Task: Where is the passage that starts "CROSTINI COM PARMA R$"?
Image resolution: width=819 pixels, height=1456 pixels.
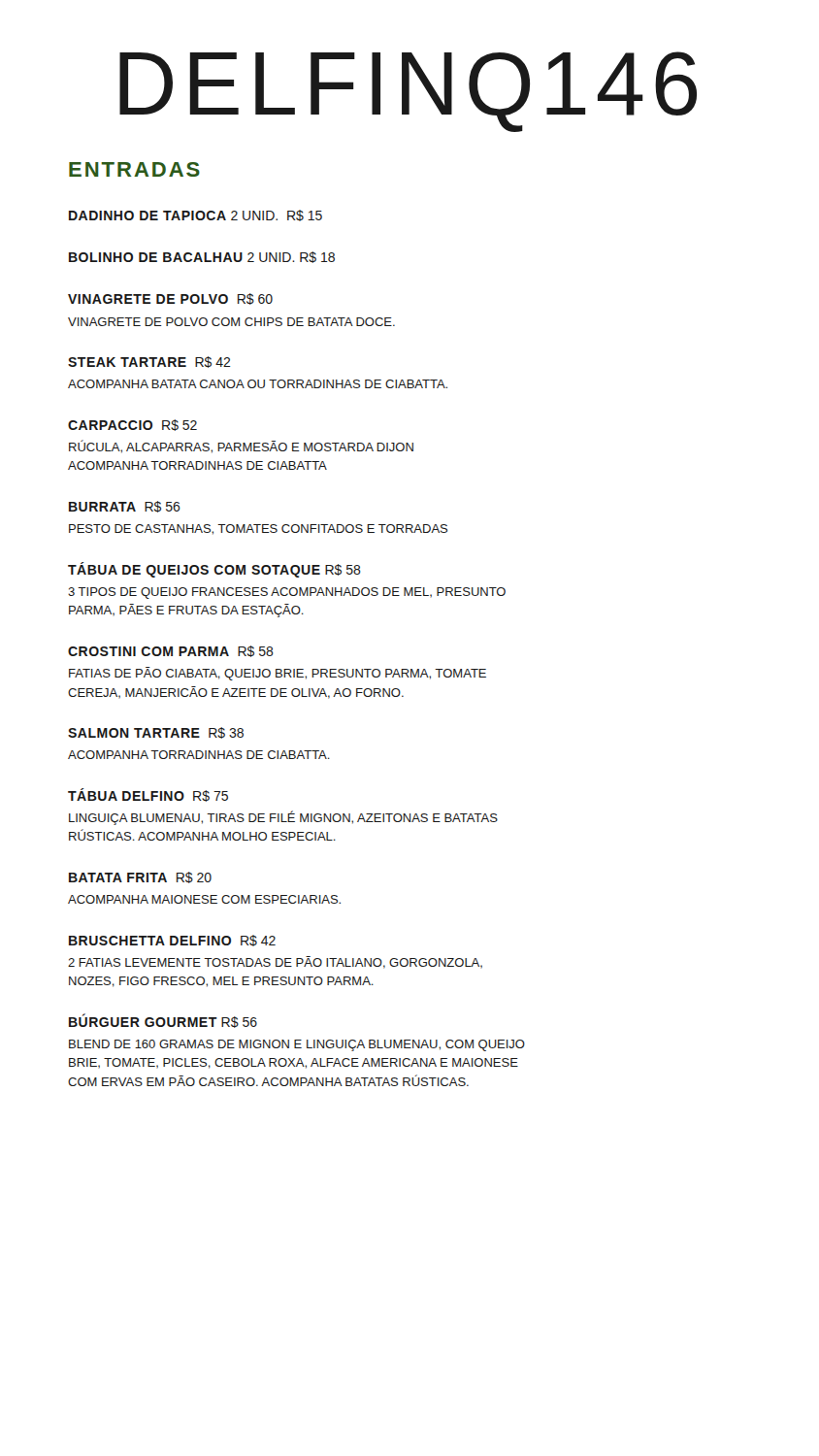Action: pyautogui.click(x=410, y=673)
